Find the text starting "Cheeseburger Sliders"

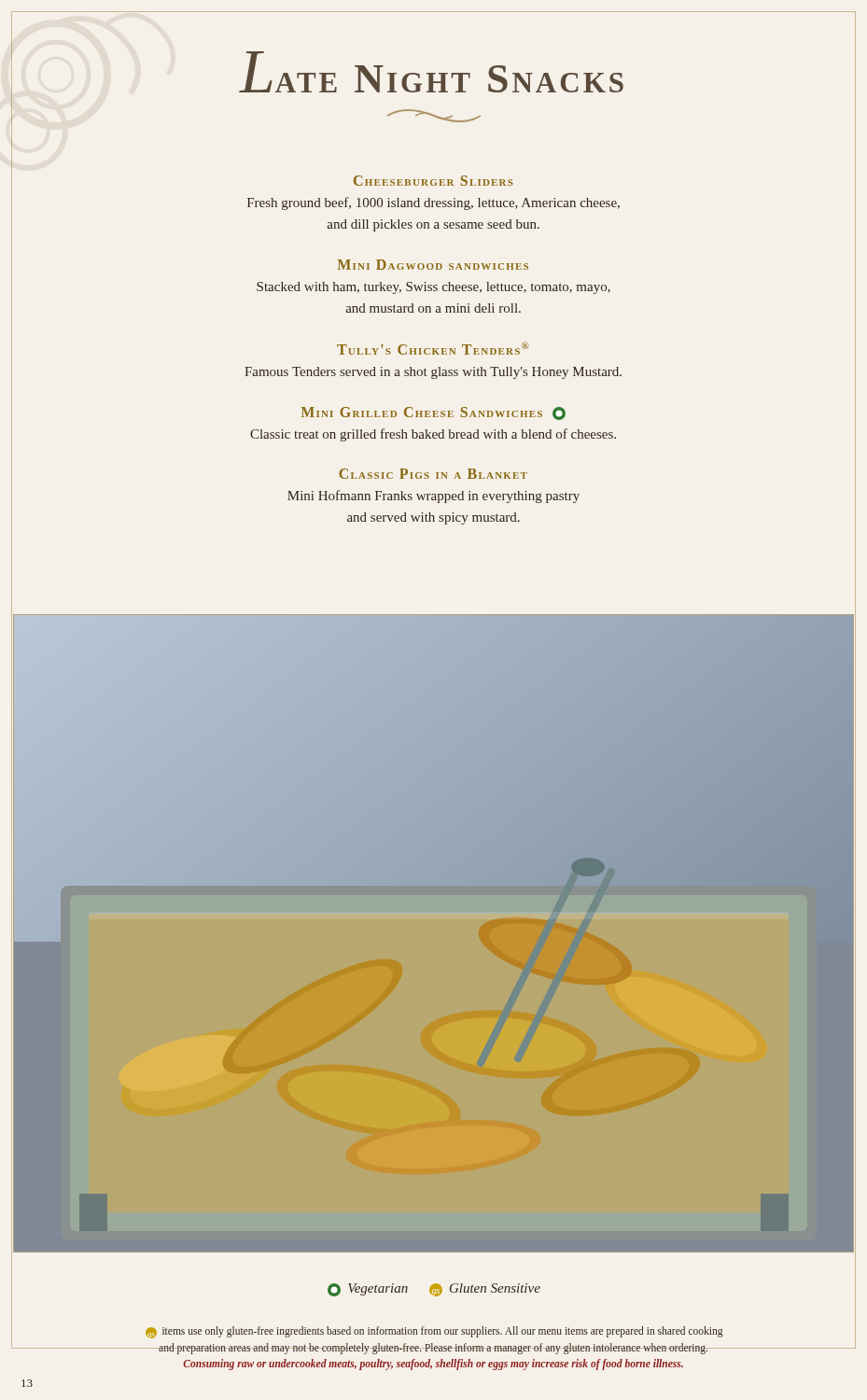tap(434, 181)
